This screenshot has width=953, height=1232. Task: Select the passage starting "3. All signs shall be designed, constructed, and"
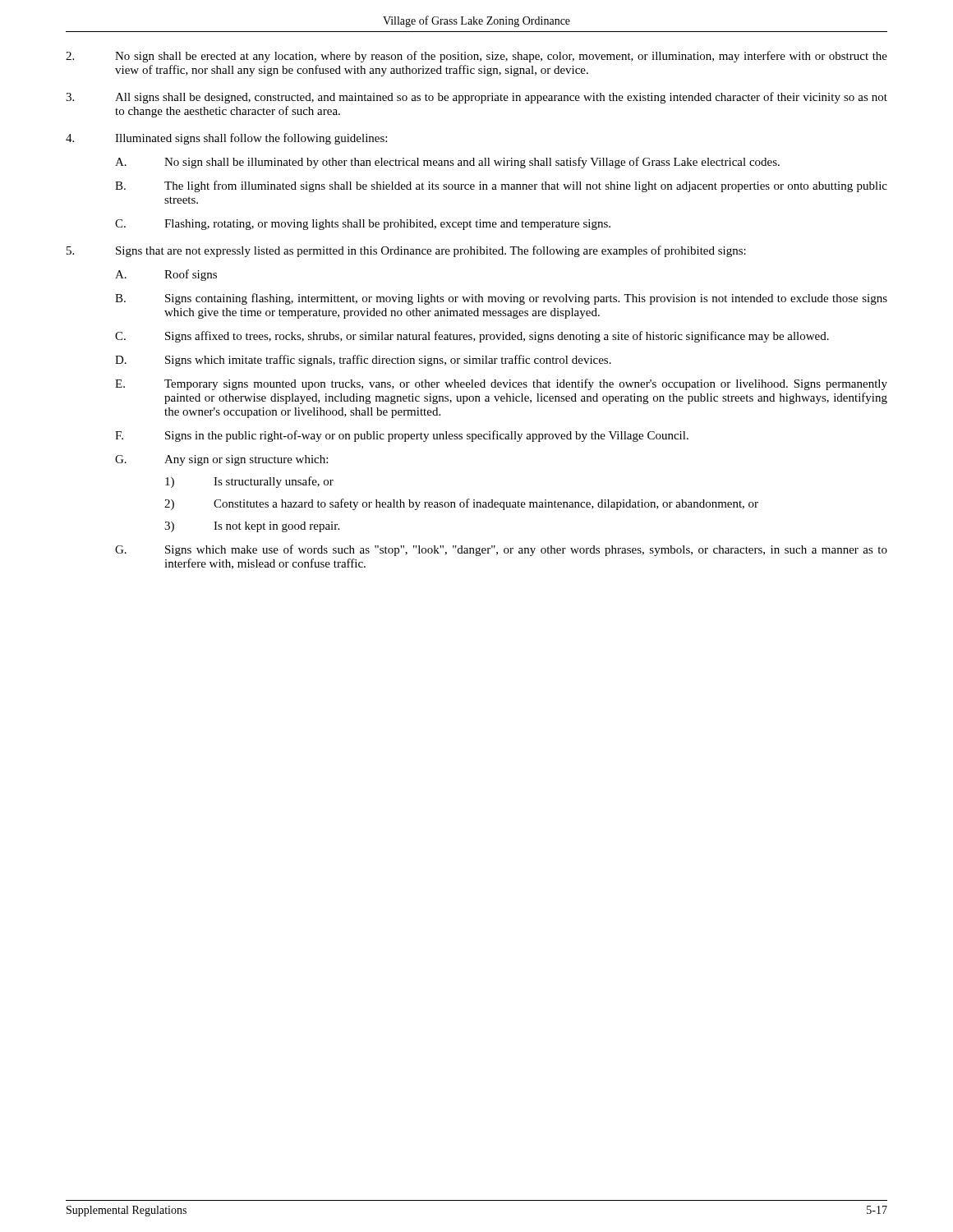[476, 104]
